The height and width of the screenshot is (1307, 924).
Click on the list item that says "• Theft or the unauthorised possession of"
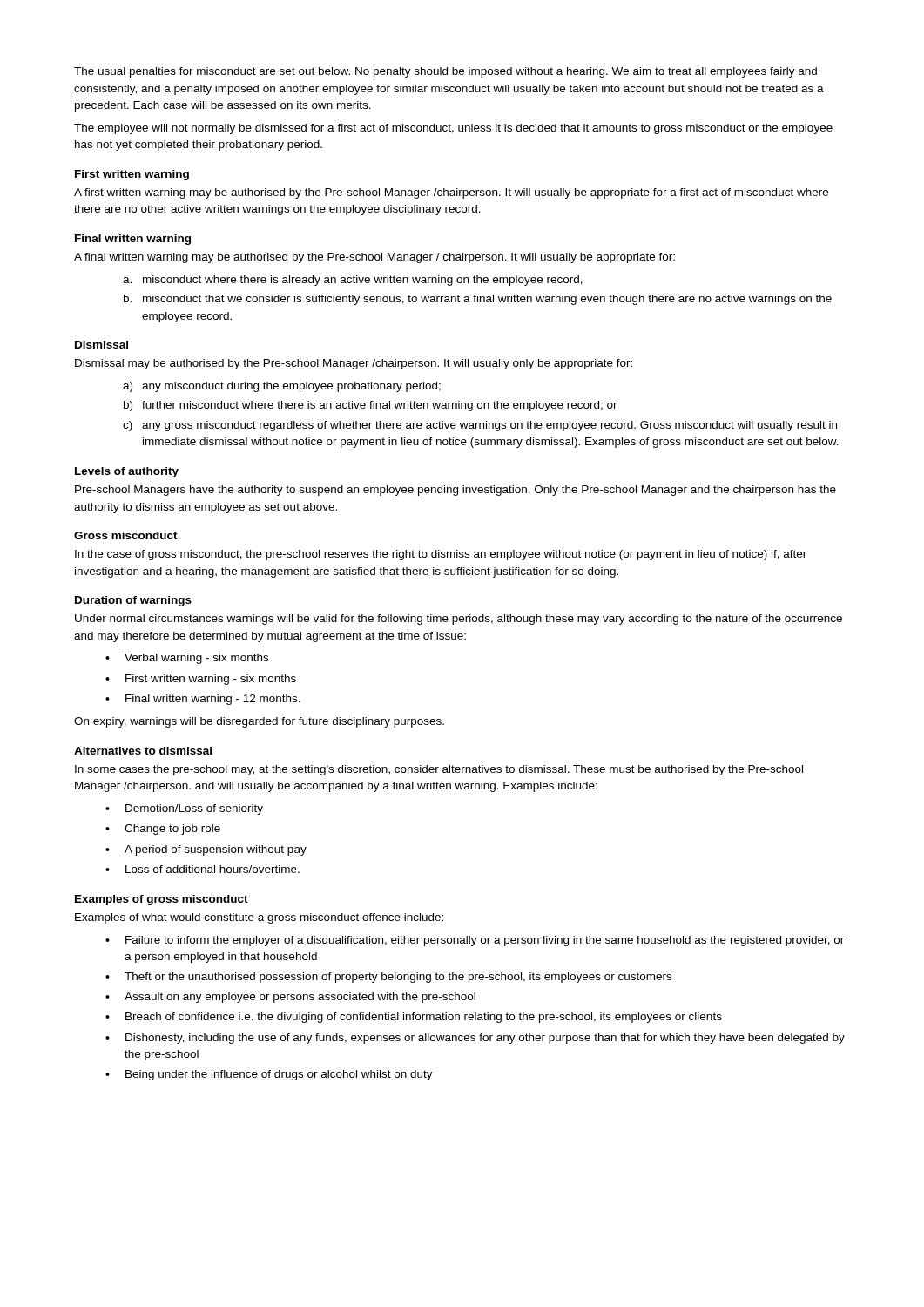point(474,977)
